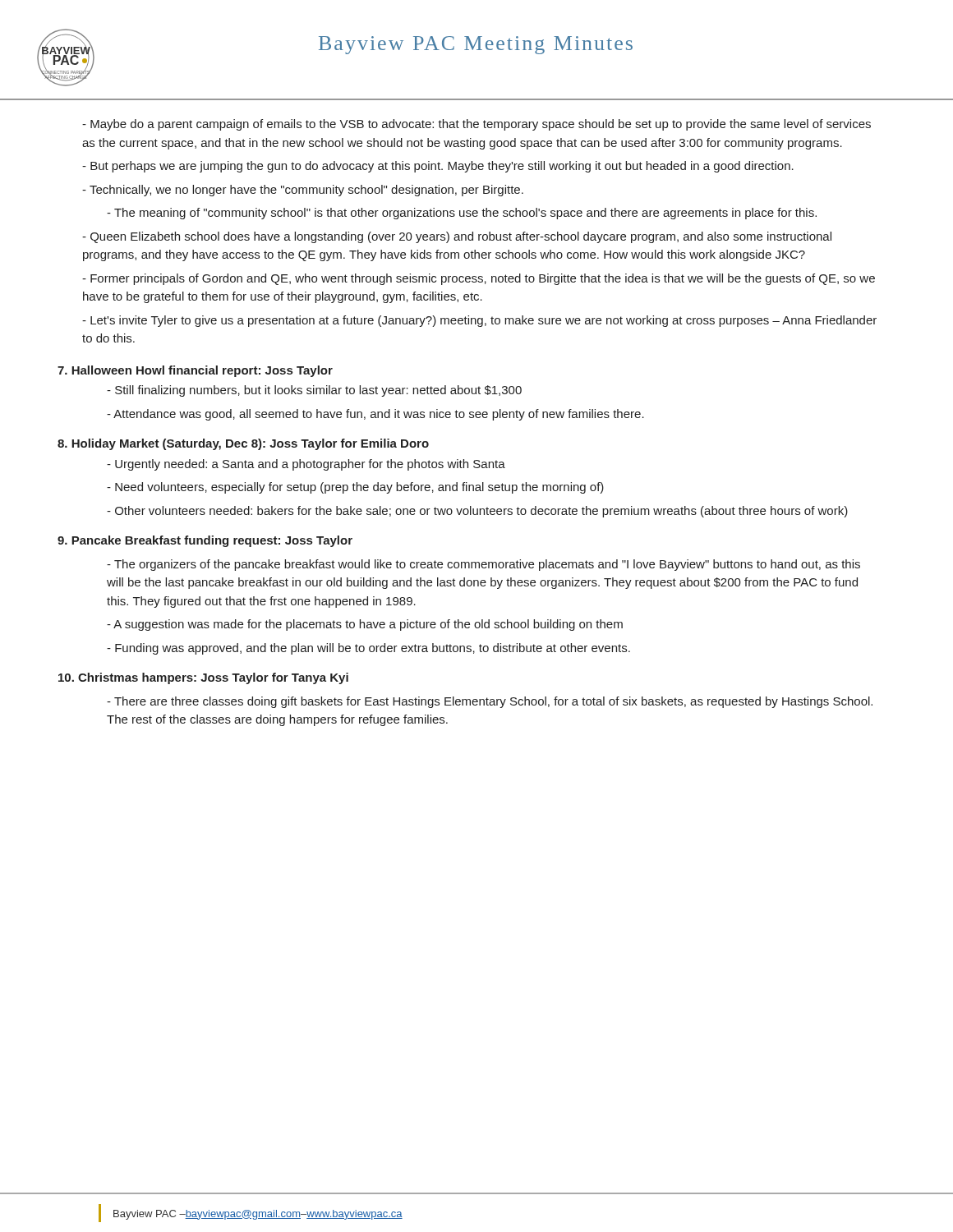This screenshot has height=1232, width=953.
Task: Navigate to the block starting "But perhaps we are jumping the gun to"
Action: click(438, 166)
